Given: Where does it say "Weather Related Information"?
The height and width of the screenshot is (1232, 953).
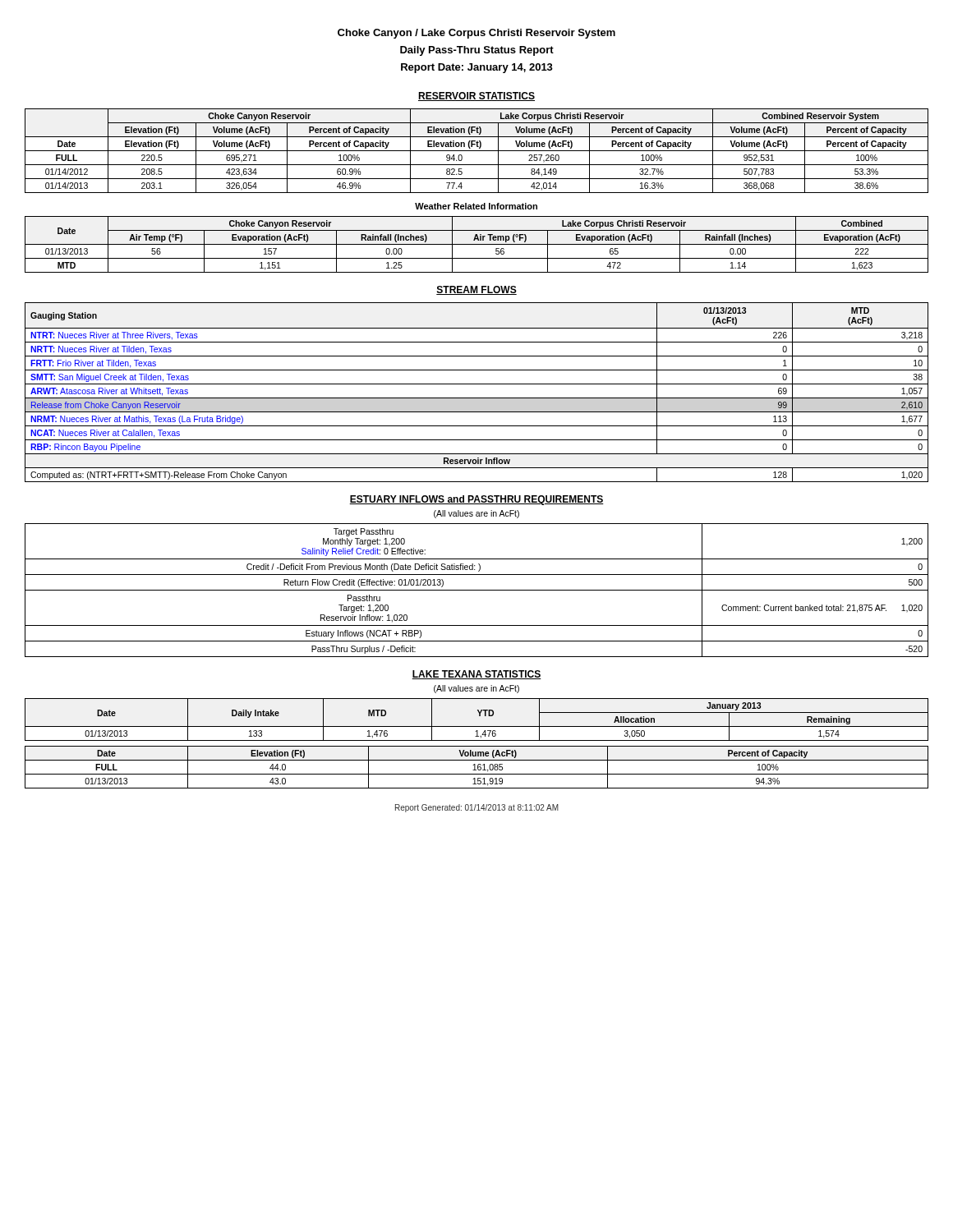Looking at the screenshot, I should coord(476,206).
